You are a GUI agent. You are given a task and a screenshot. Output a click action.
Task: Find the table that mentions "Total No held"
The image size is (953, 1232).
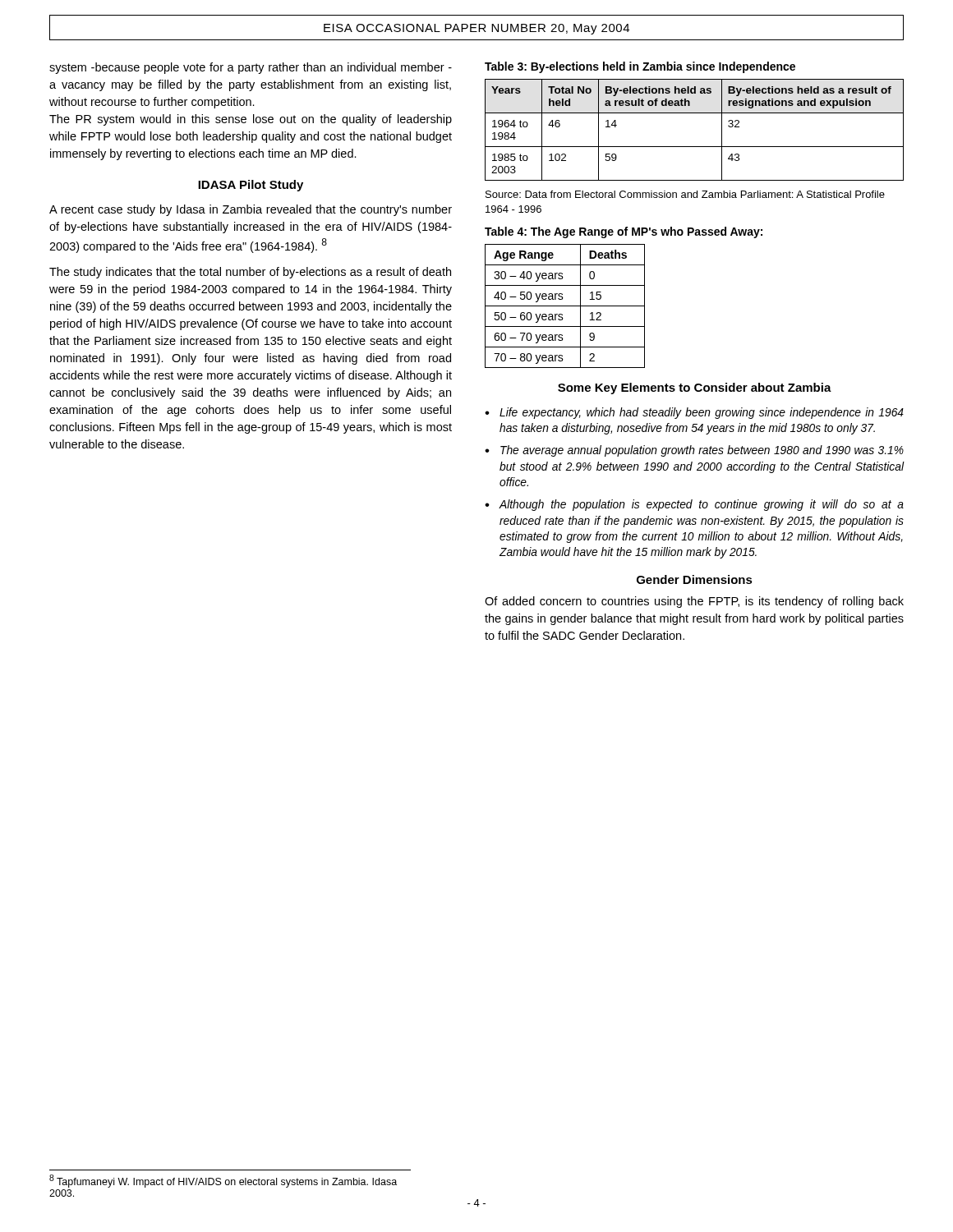click(x=694, y=130)
